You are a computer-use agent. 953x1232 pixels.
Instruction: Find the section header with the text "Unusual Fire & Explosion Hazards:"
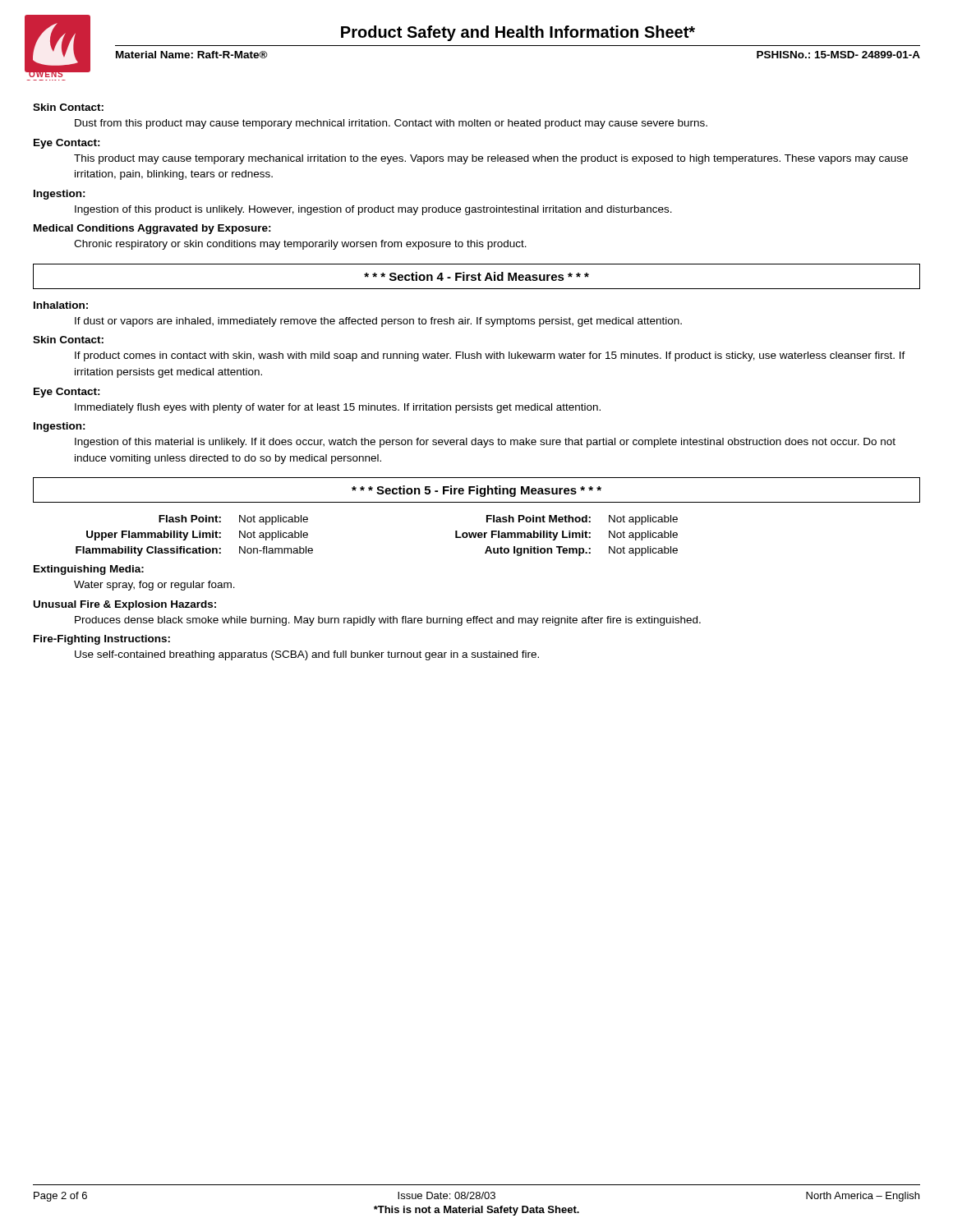(x=125, y=604)
